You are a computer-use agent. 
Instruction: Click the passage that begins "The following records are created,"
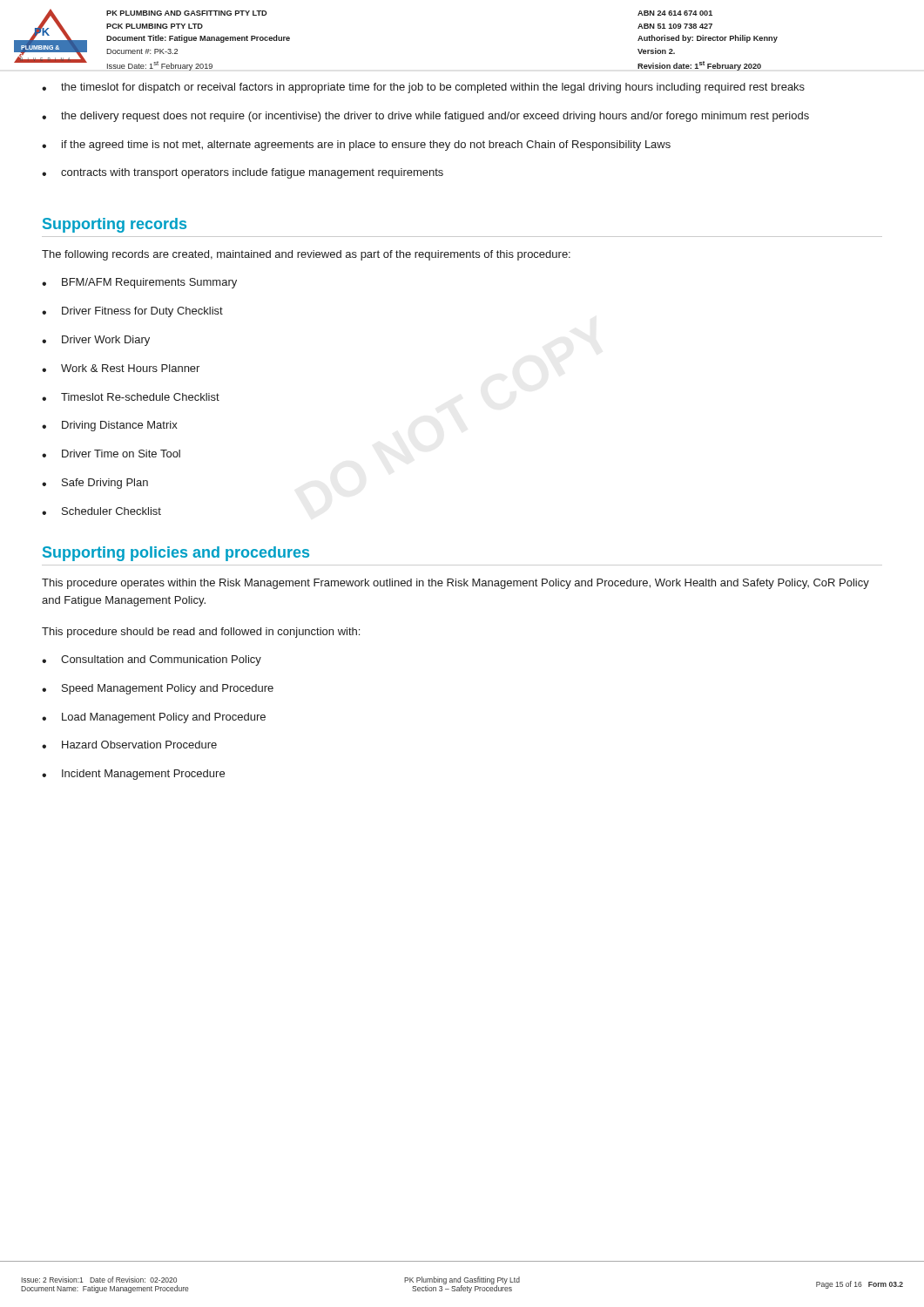(306, 254)
